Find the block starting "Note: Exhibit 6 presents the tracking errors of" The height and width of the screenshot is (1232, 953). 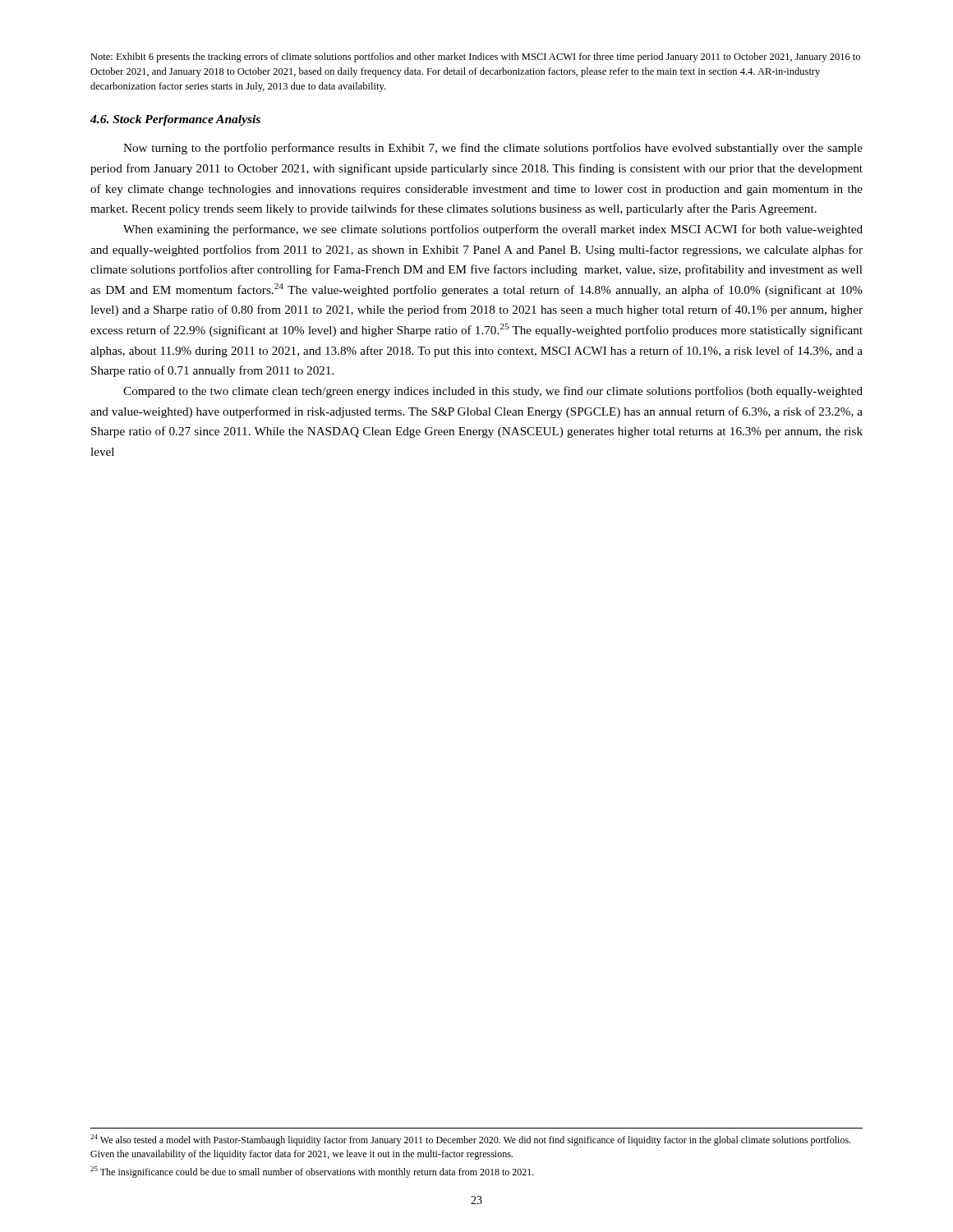[x=475, y=72]
